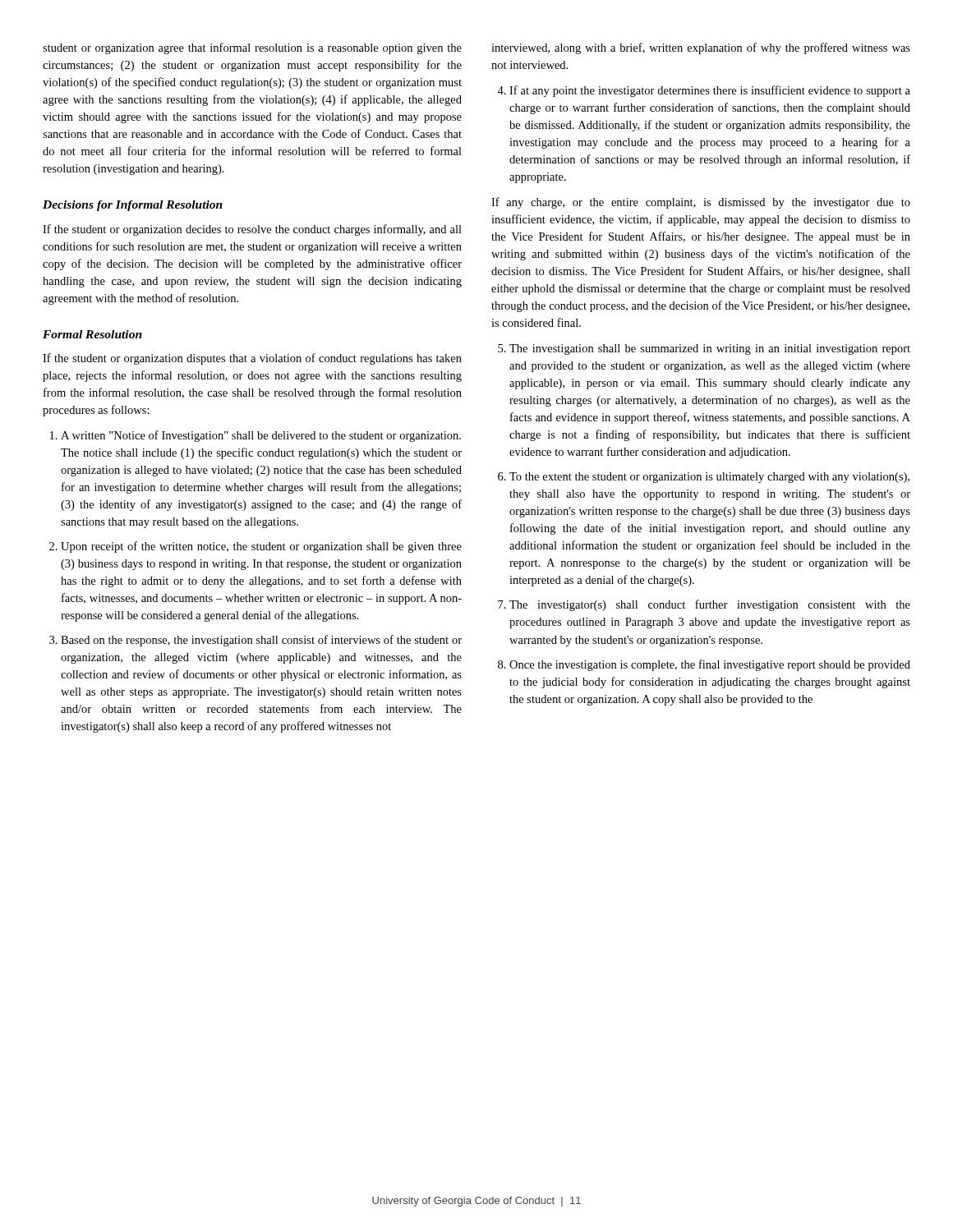The image size is (953, 1232).
Task: Click on the list item containing "Based on the response, the investigation shall consist"
Action: click(x=261, y=684)
